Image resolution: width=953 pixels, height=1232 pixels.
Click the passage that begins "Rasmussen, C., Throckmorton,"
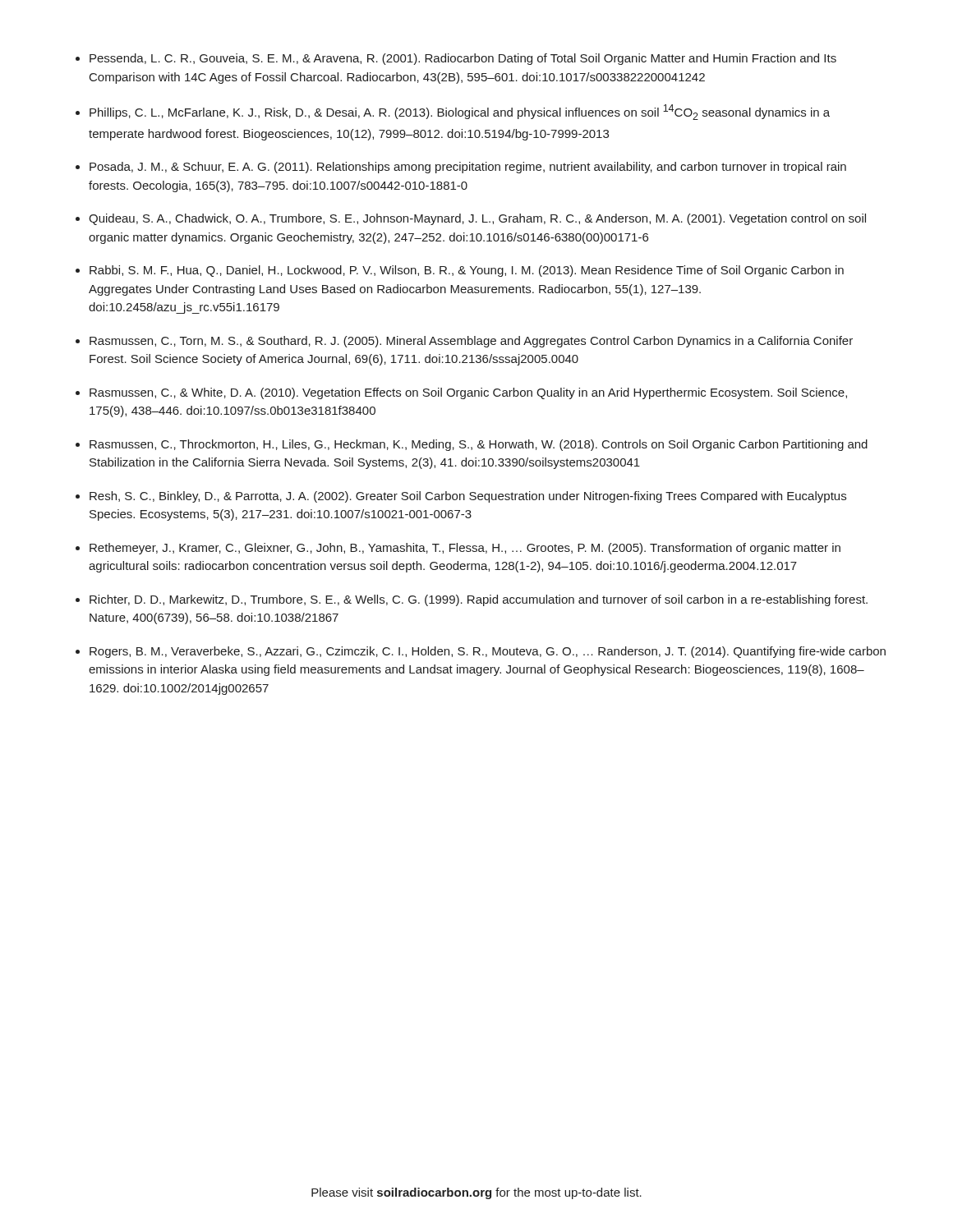click(478, 453)
